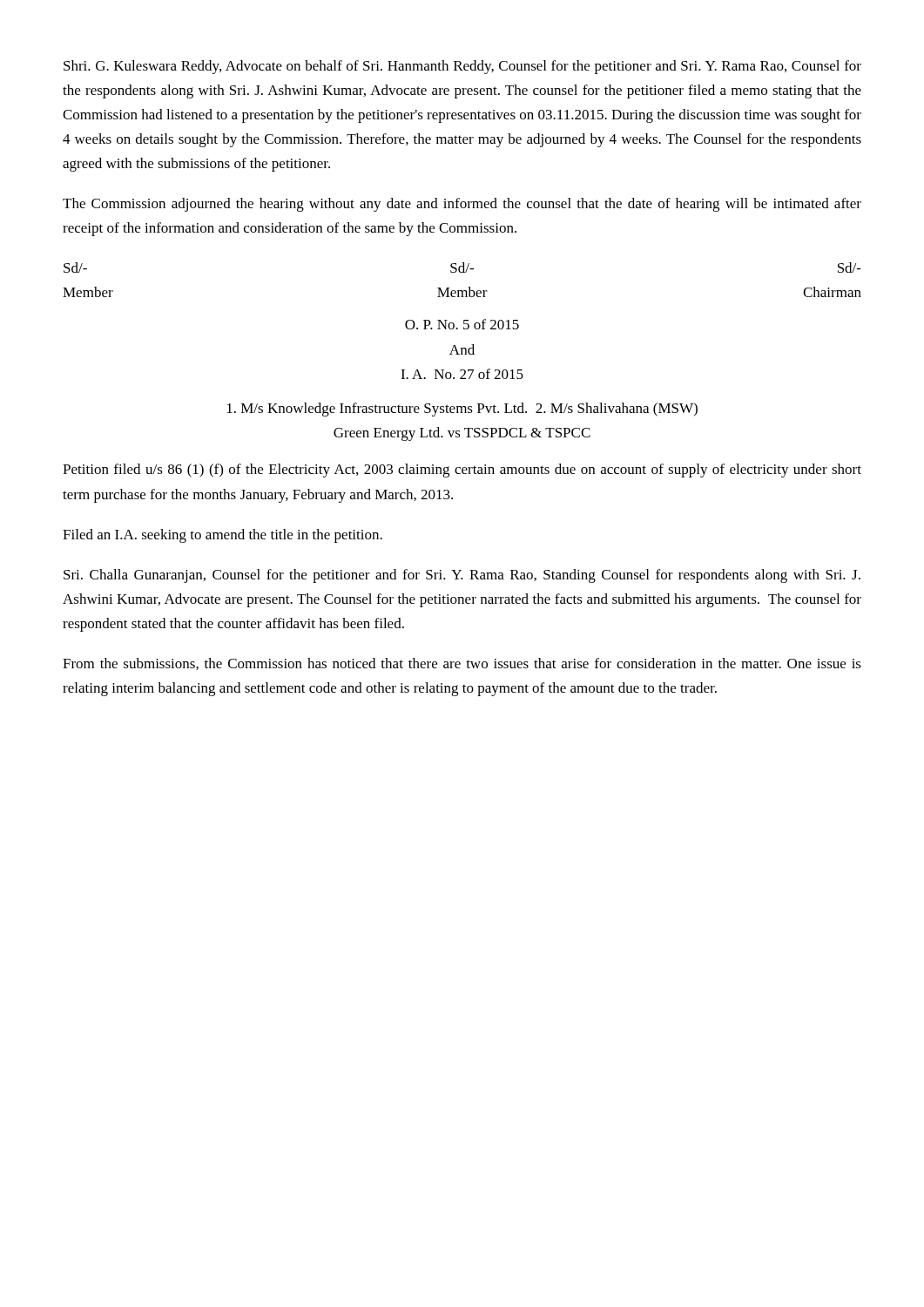Where is the passage that starts "M/s Knowledge Infrastructure"?
Image resolution: width=924 pixels, height=1307 pixels.
(462, 421)
